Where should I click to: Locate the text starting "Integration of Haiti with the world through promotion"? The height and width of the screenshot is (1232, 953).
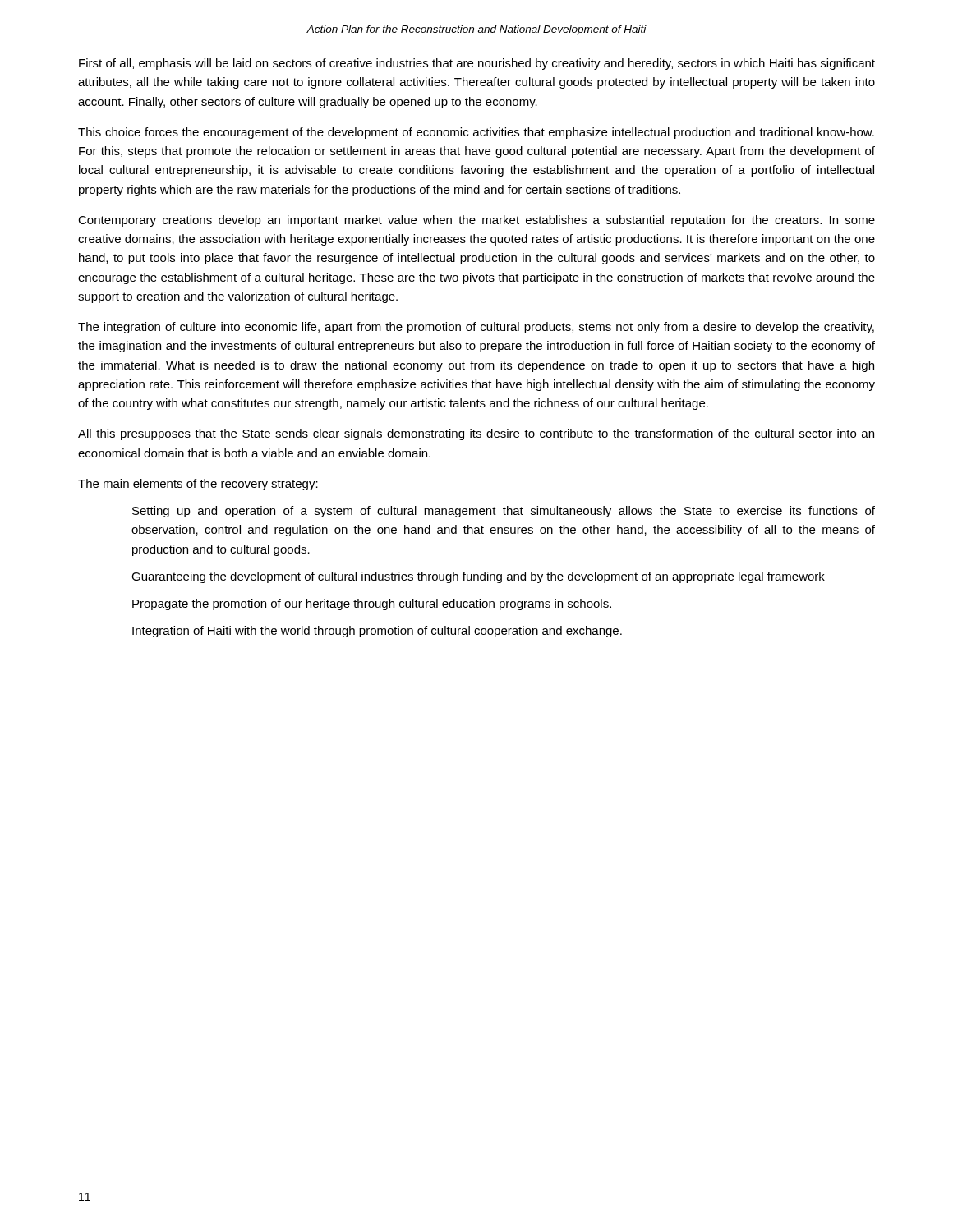(x=377, y=631)
